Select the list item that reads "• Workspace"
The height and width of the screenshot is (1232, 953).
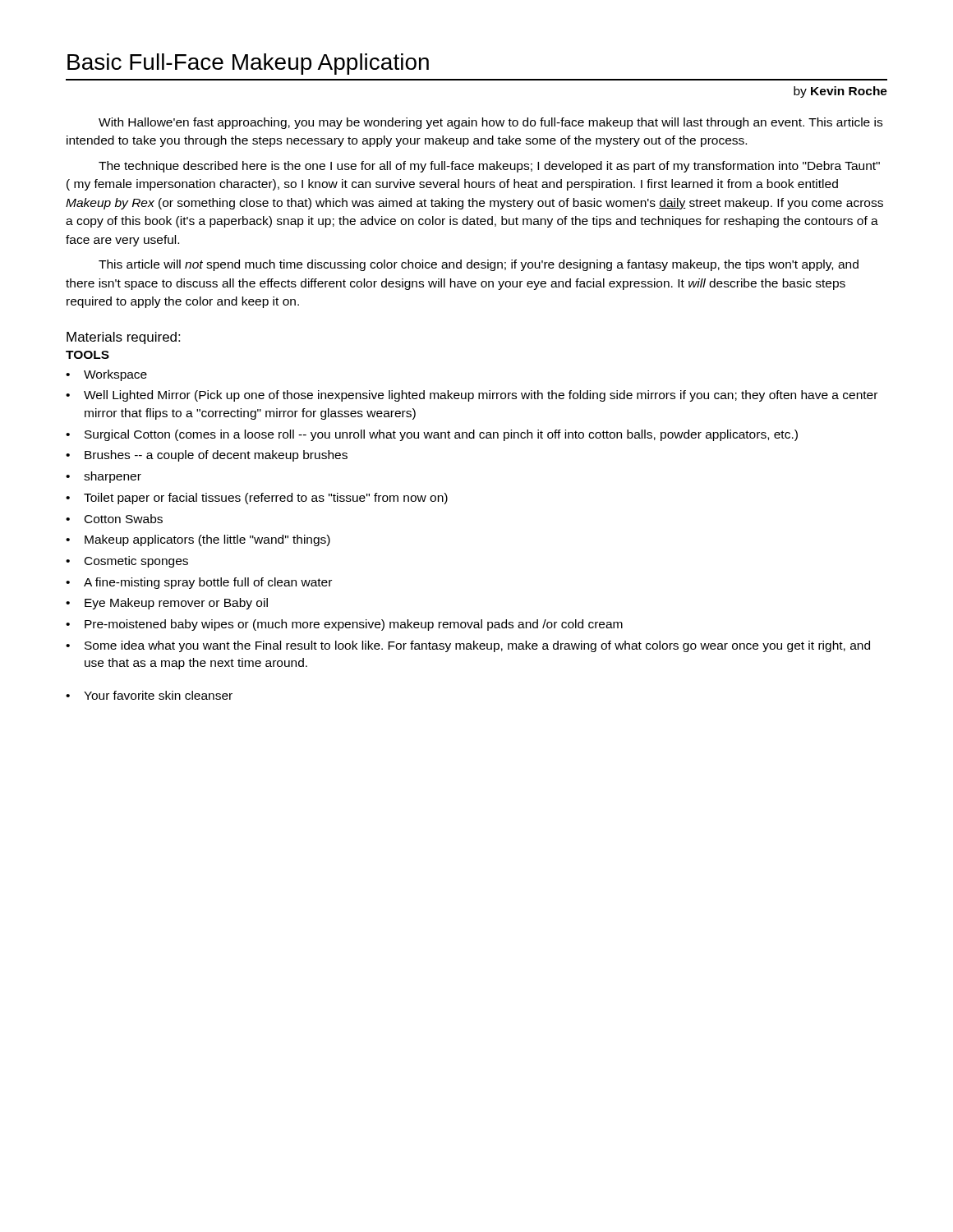(x=106, y=375)
